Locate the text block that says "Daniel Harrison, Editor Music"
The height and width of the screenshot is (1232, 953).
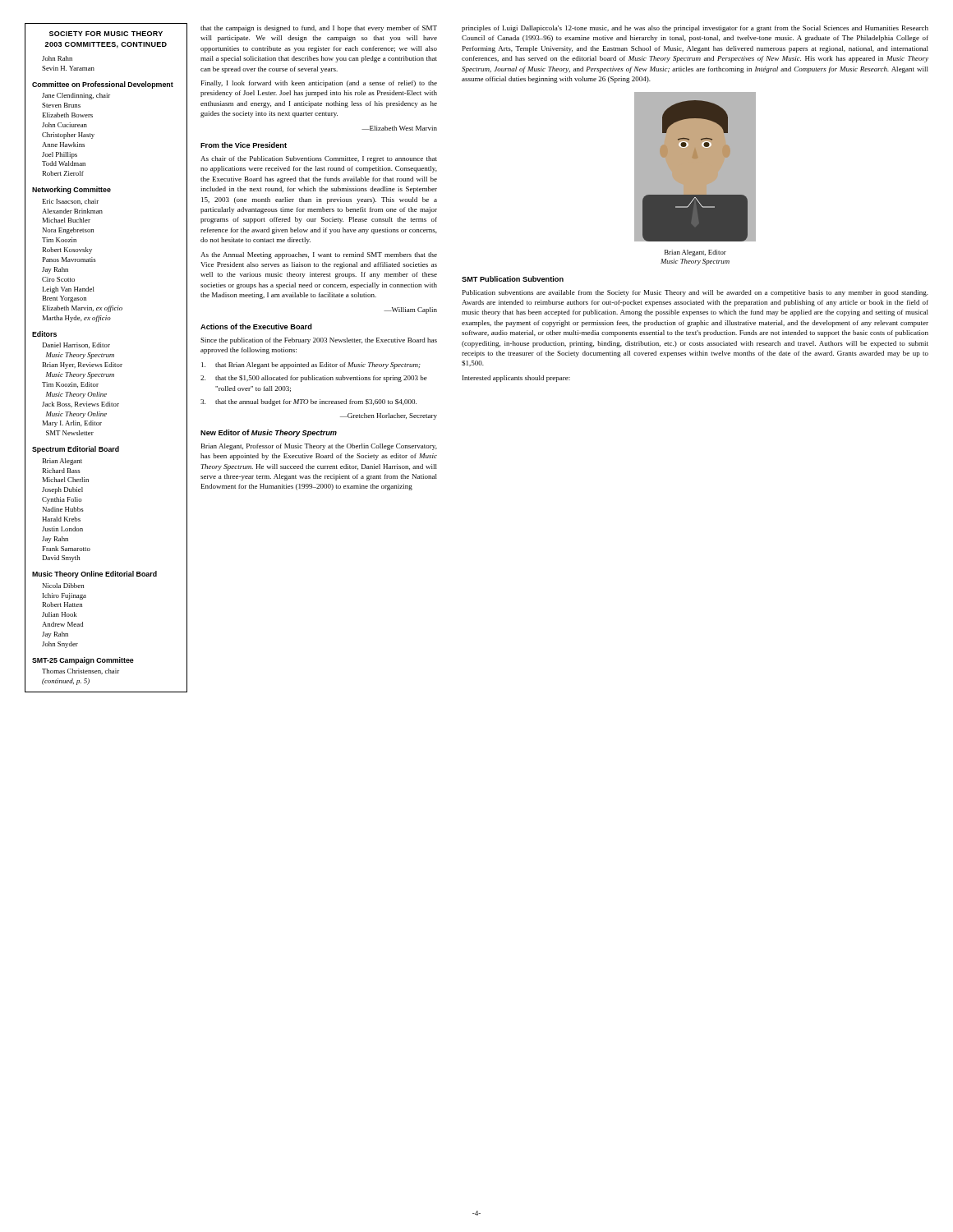(82, 389)
